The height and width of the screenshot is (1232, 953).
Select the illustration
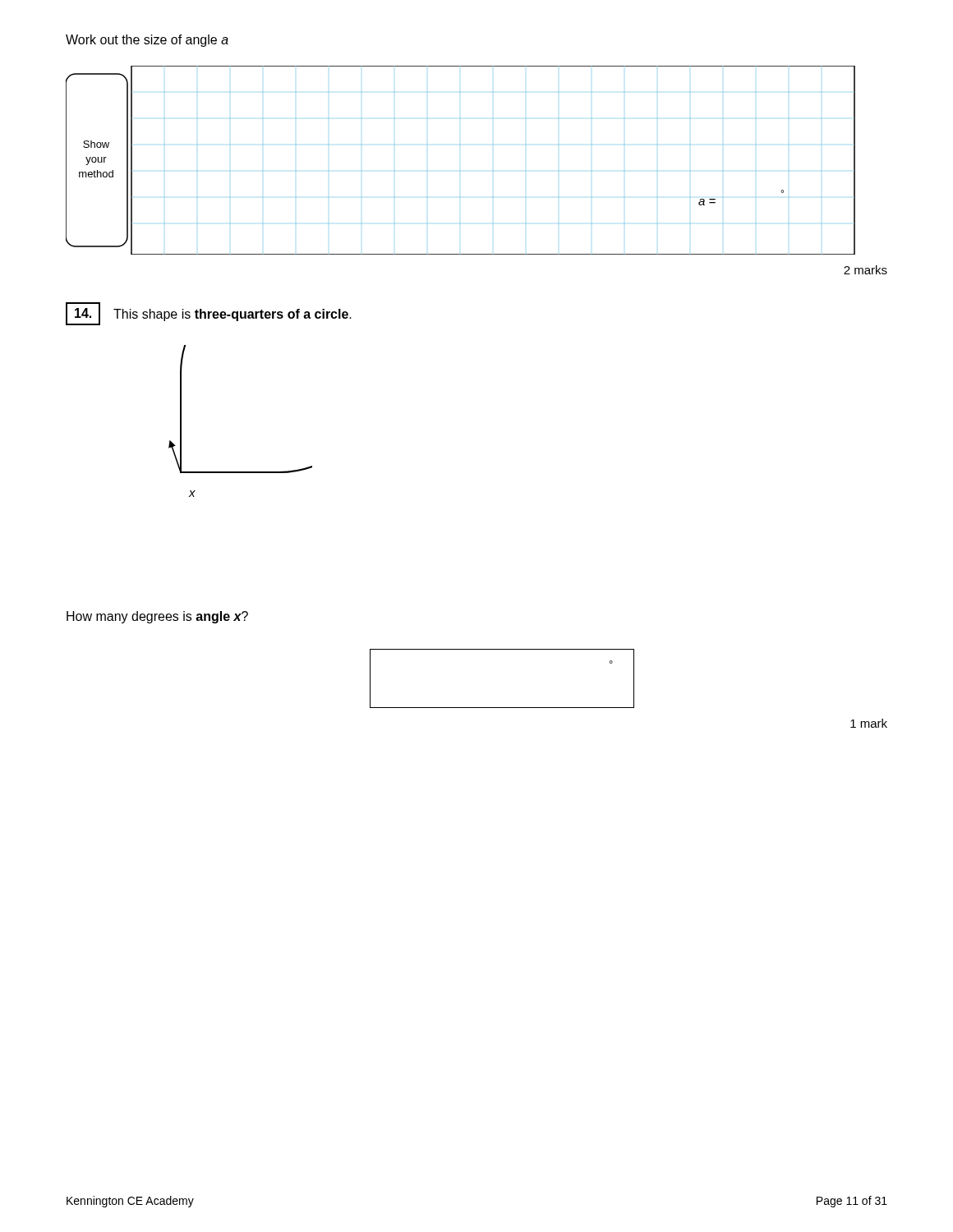coord(181,468)
